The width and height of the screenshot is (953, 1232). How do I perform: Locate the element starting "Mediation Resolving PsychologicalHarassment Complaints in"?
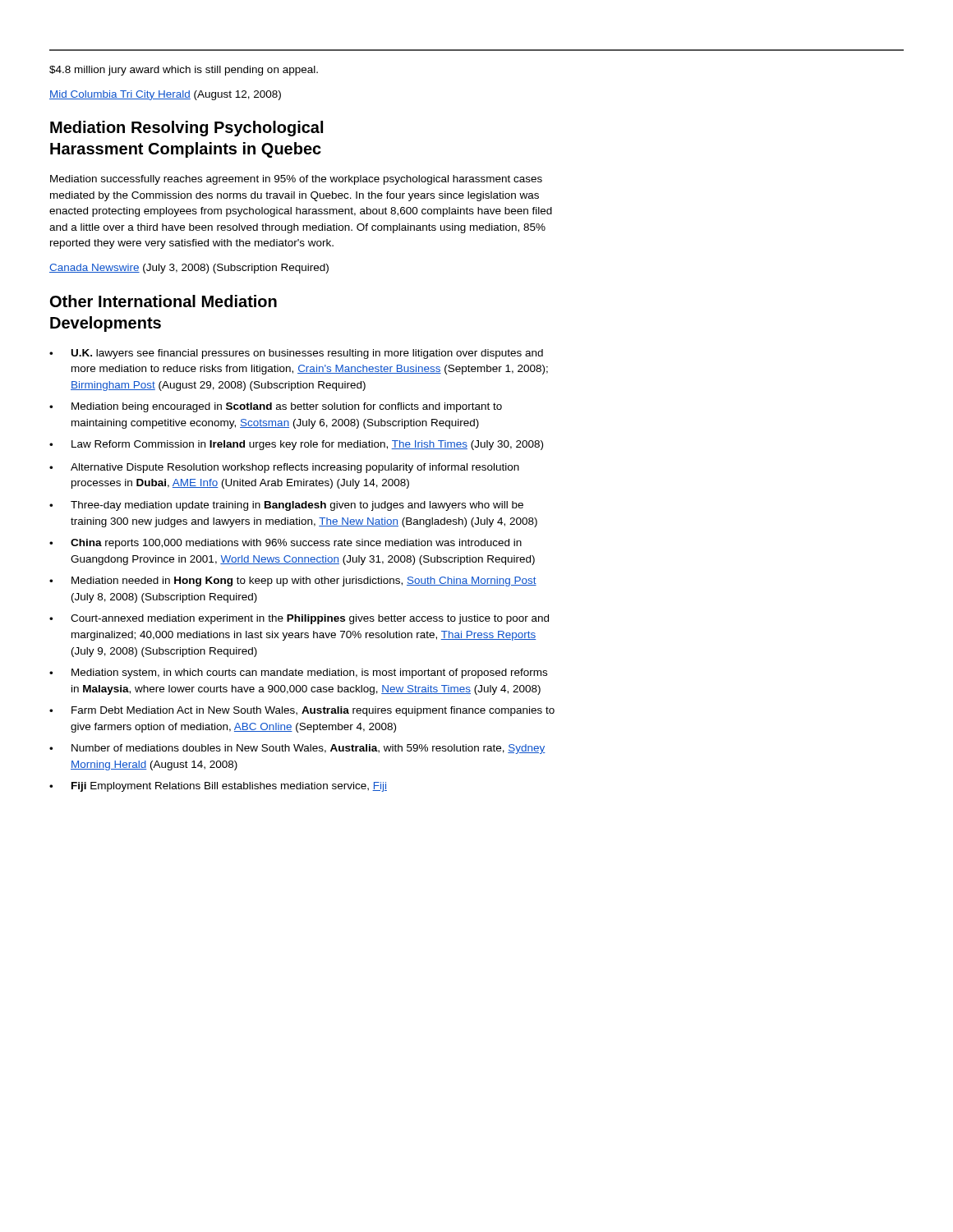187,138
